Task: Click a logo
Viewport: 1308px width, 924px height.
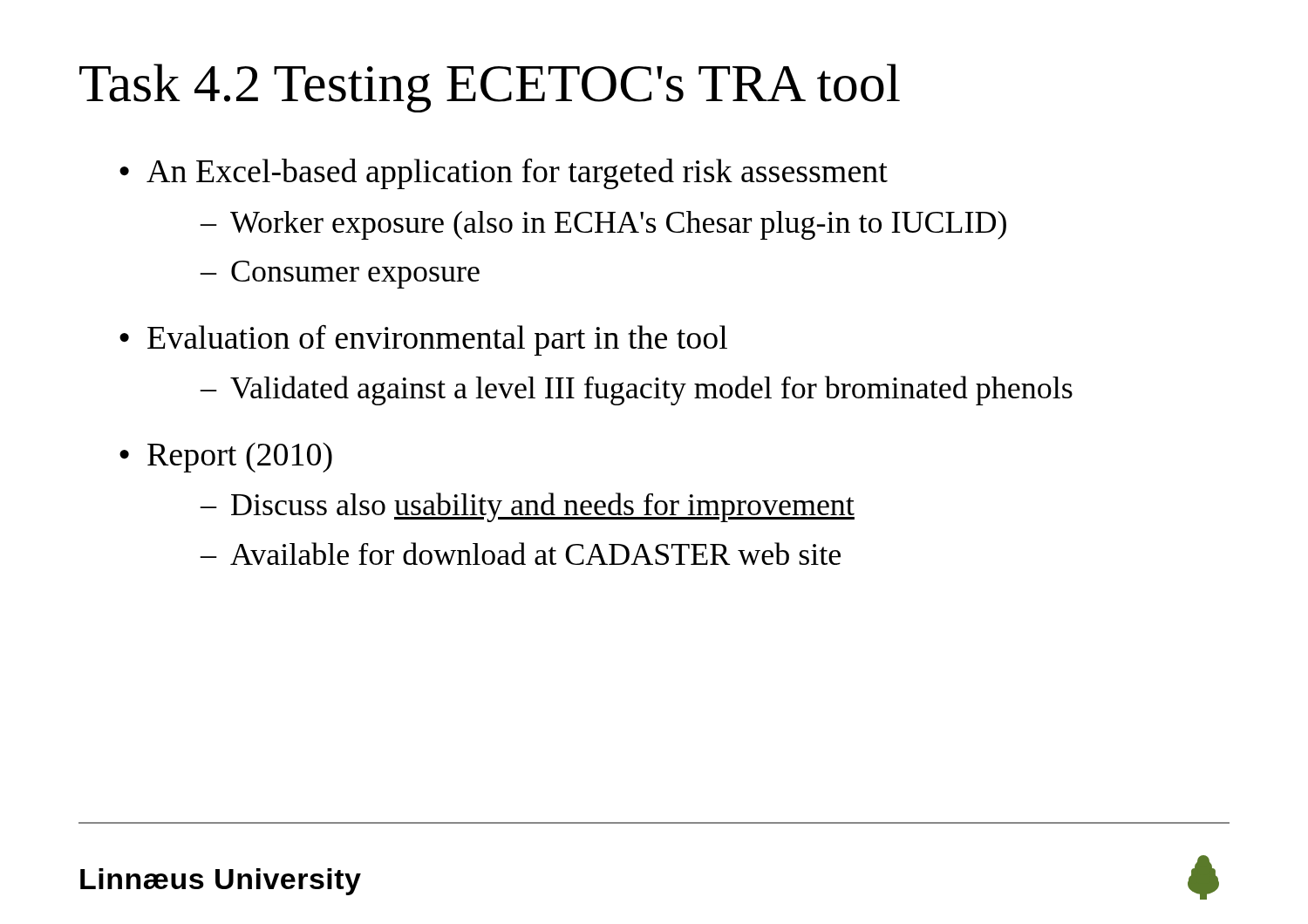Action: [1203, 879]
